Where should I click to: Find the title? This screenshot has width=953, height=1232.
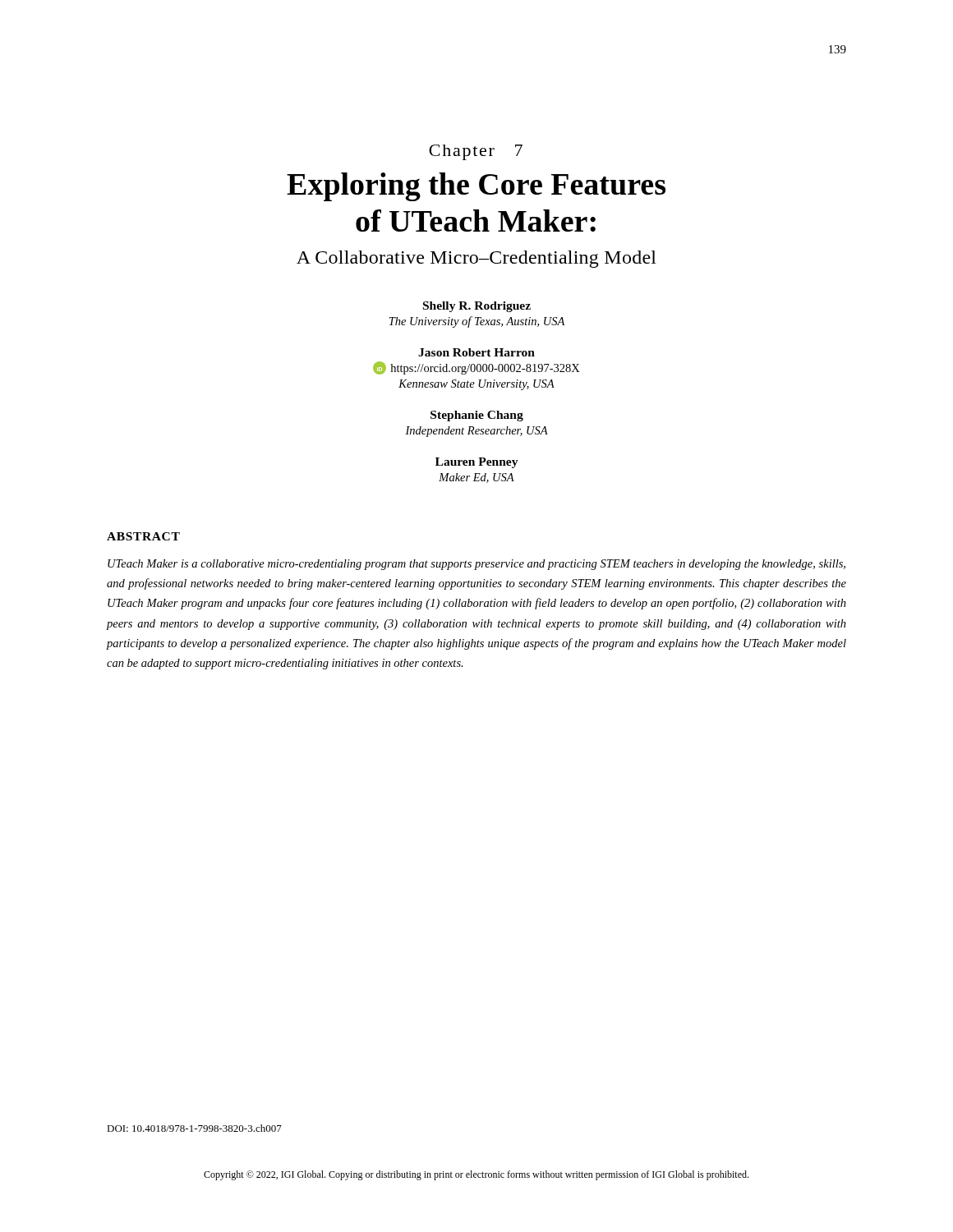coord(476,204)
